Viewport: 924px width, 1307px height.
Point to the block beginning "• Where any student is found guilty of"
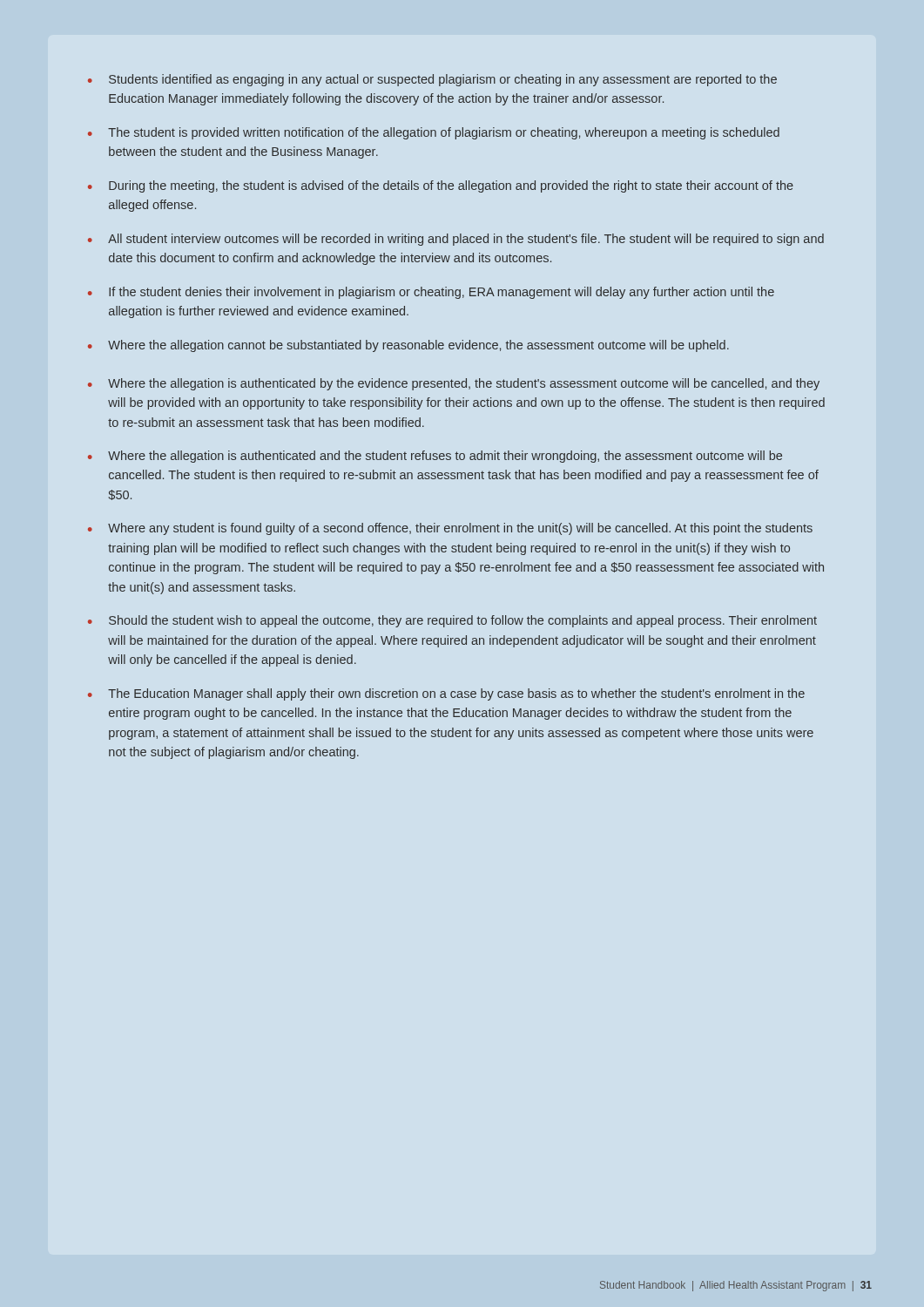458,558
